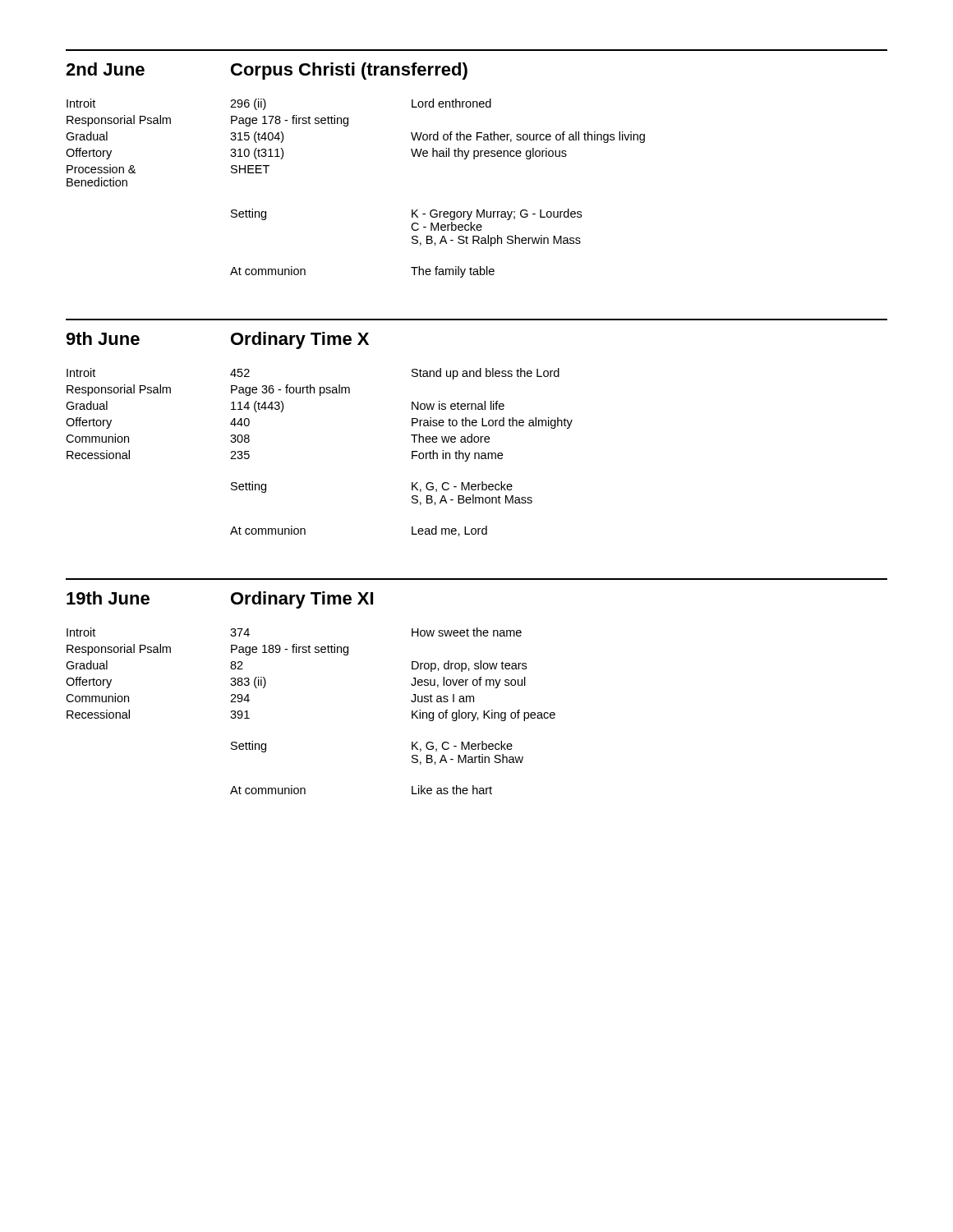The height and width of the screenshot is (1232, 953).
Task: Click on the section header that says "9th June"
Action: [x=103, y=339]
